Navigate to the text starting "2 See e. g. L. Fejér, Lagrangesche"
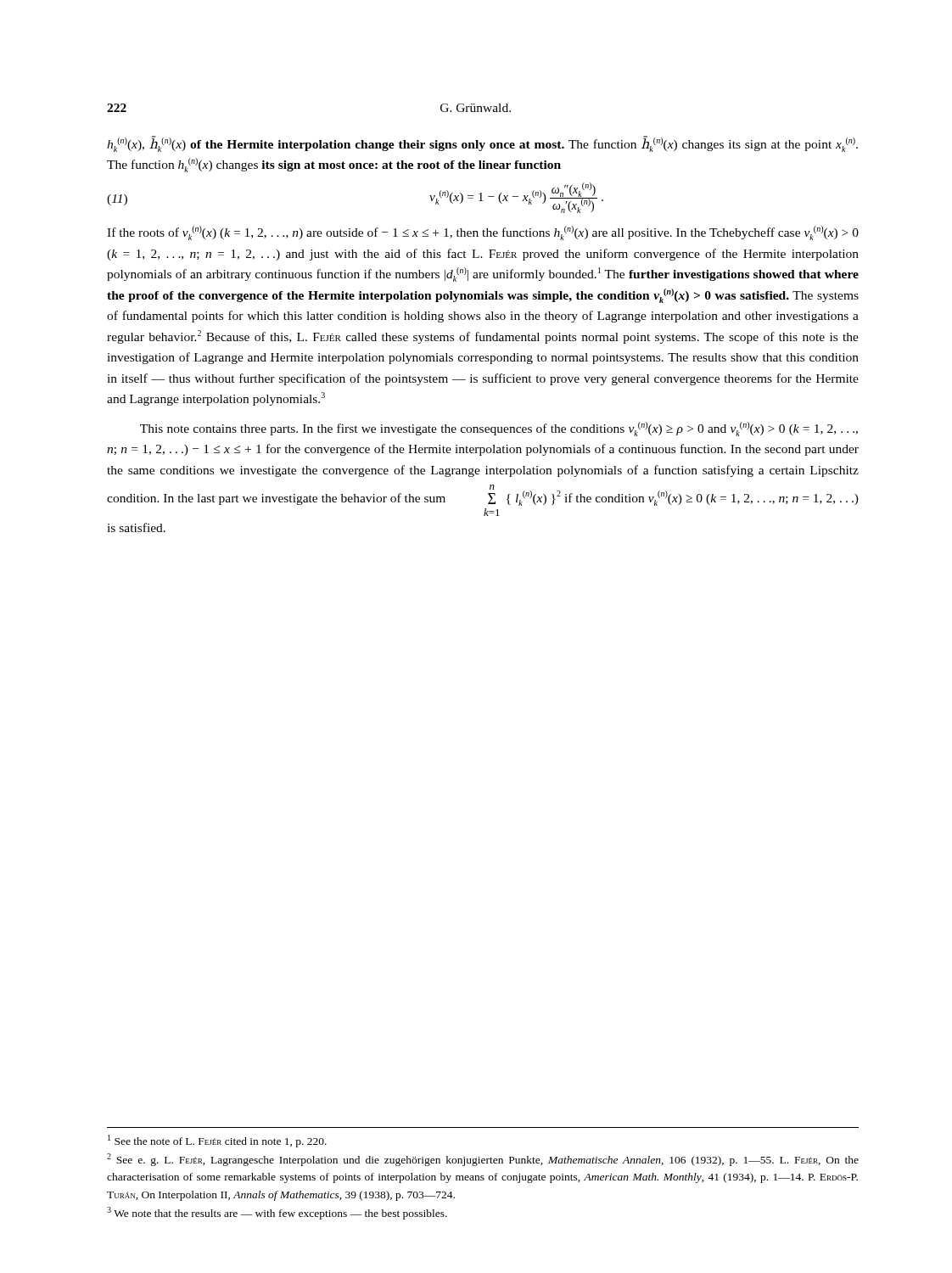The height and width of the screenshot is (1273, 952). pyautogui.click(x=483, y=1176)
